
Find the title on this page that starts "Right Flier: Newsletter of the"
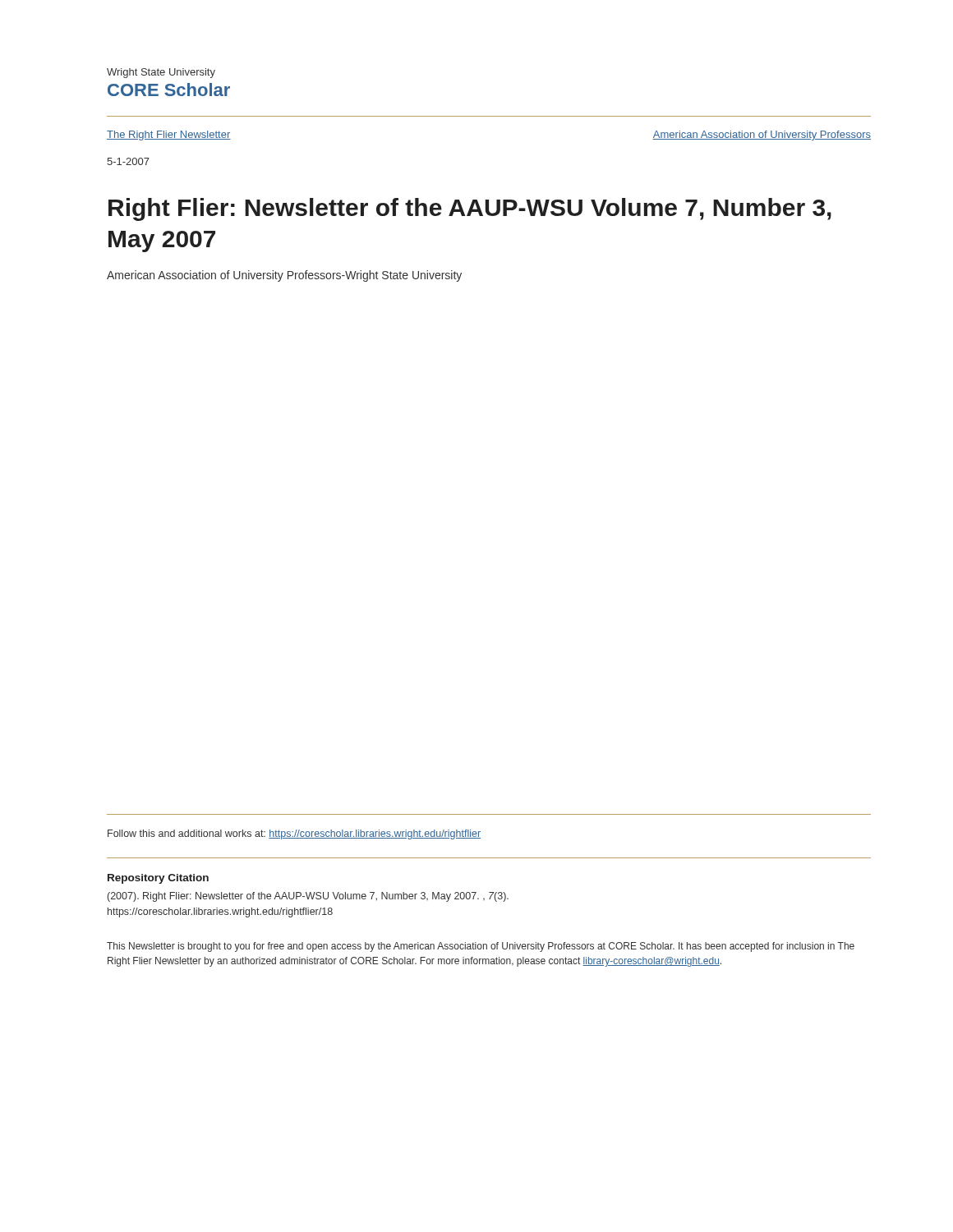click(x=470, y=223)
